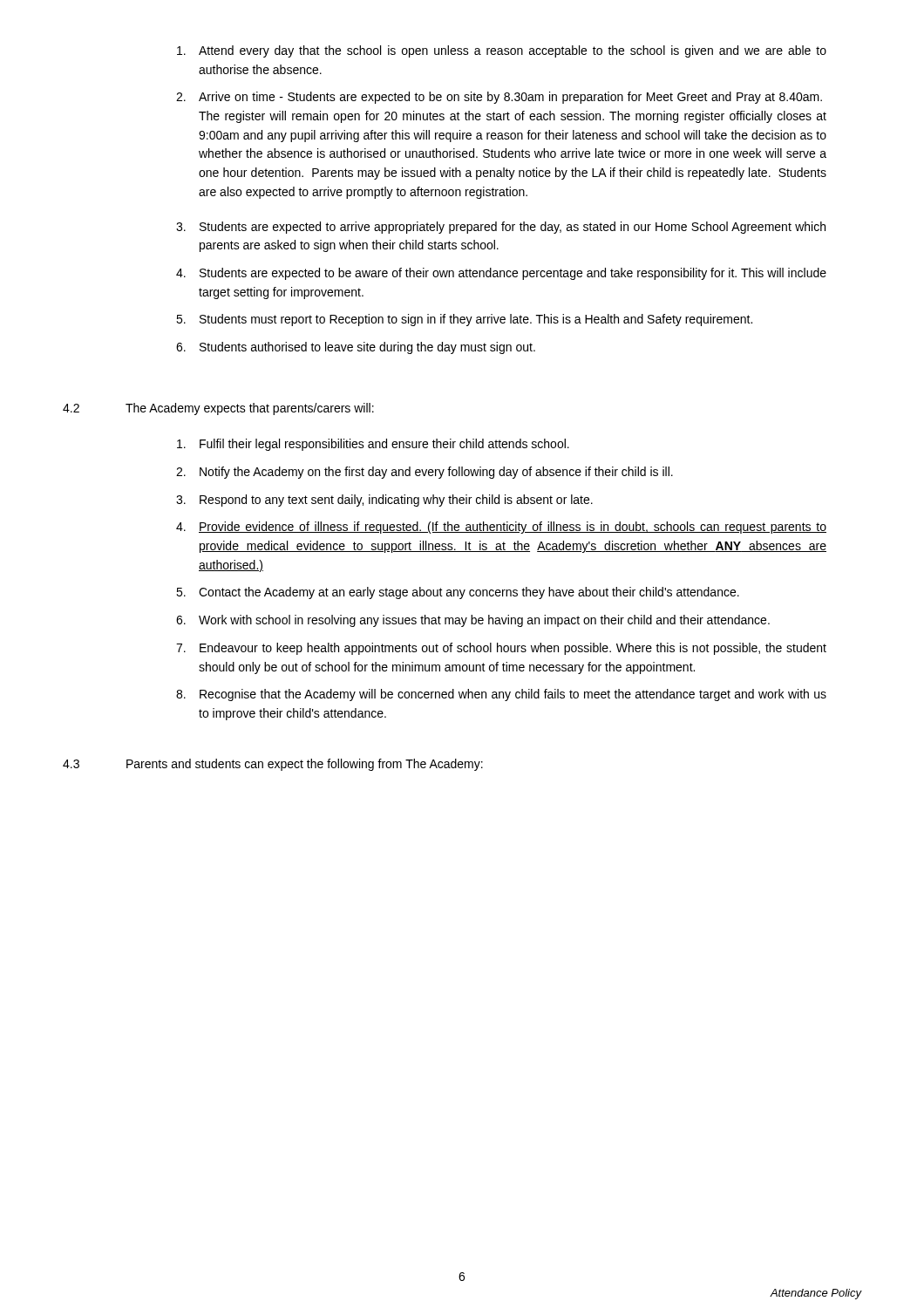Click on the list item with the text "6. Work with school in resolving any"

[x=501, y=621]
